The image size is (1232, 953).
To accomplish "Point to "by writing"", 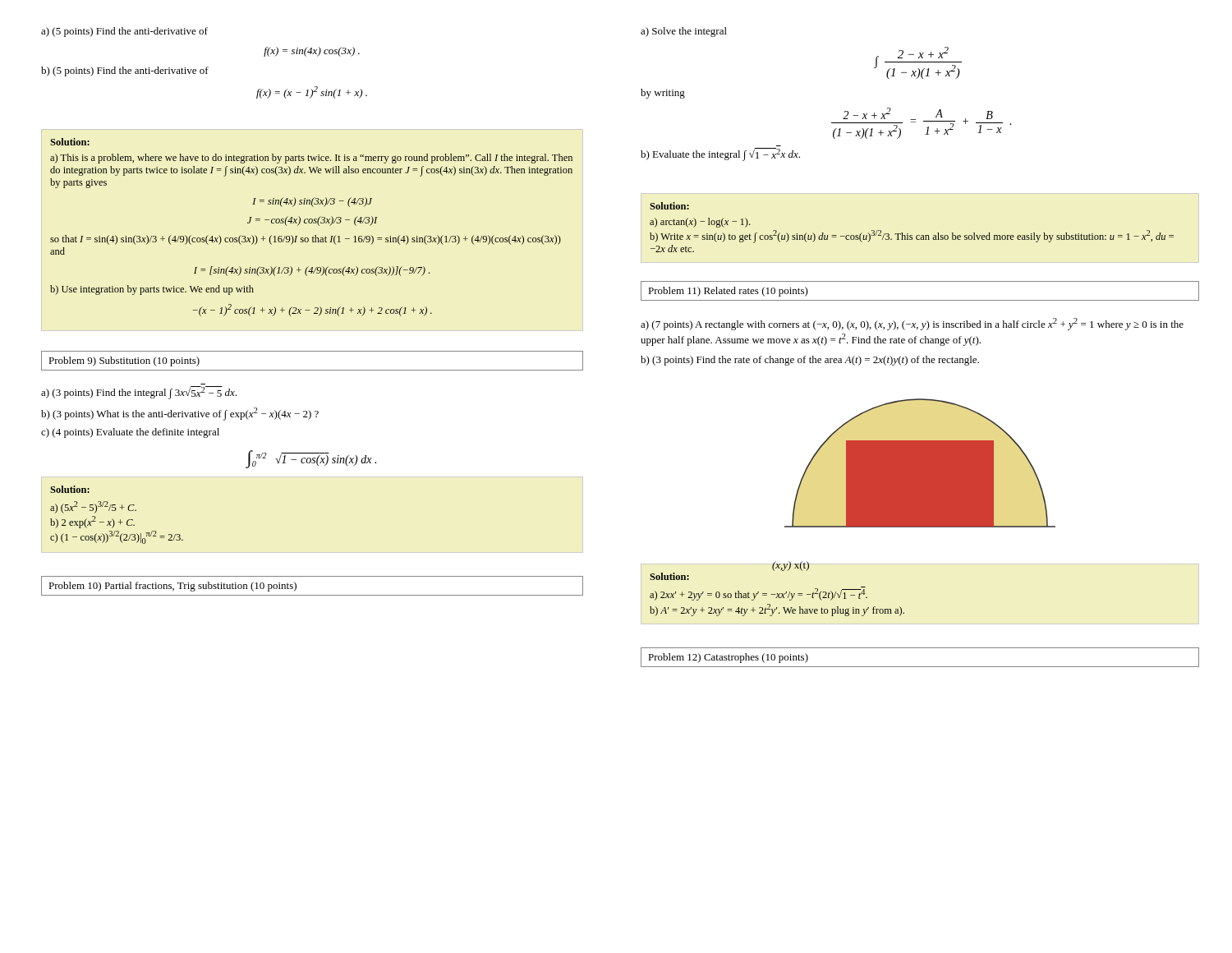I will (663, 92).
